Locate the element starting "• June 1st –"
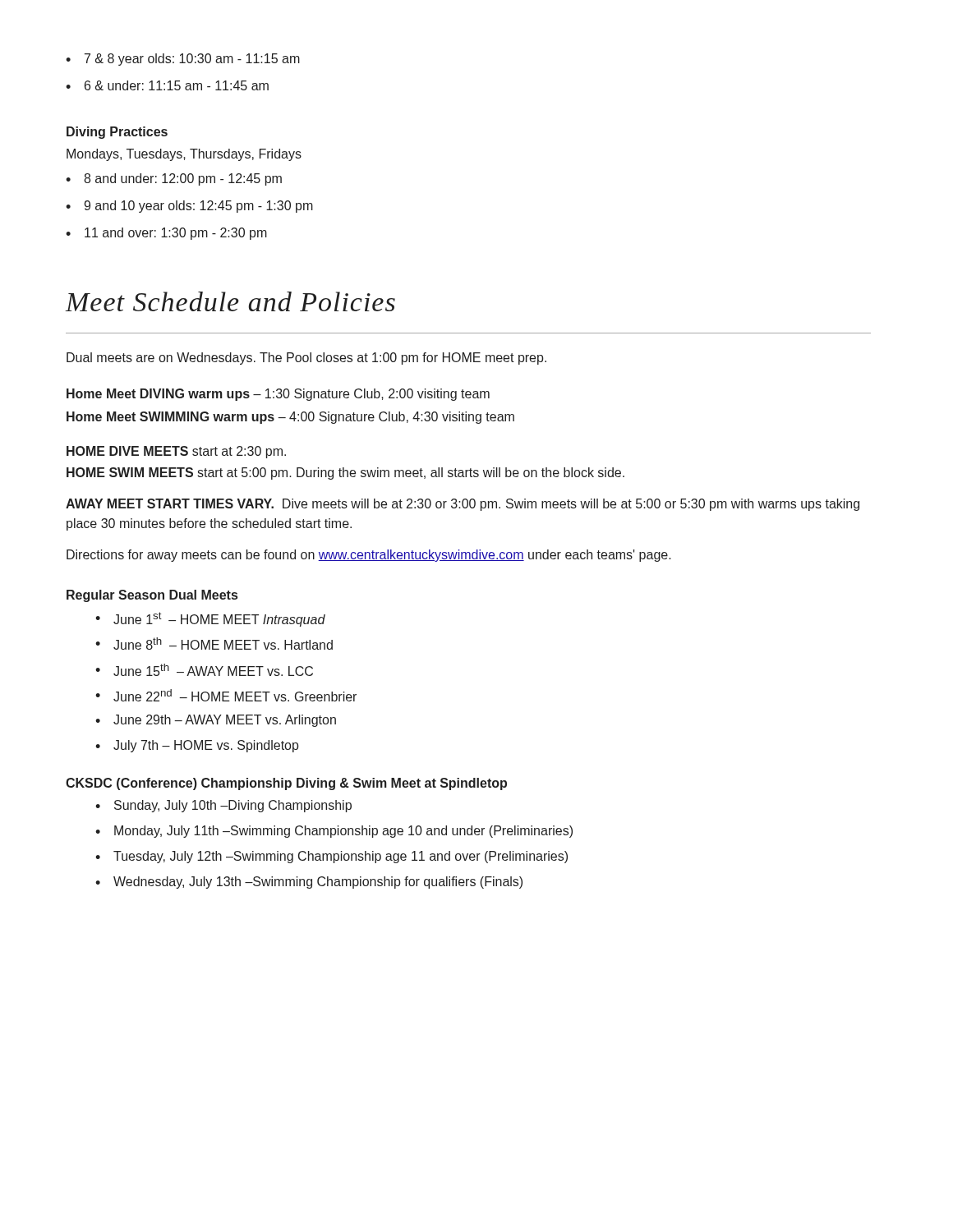 [210, 619]
